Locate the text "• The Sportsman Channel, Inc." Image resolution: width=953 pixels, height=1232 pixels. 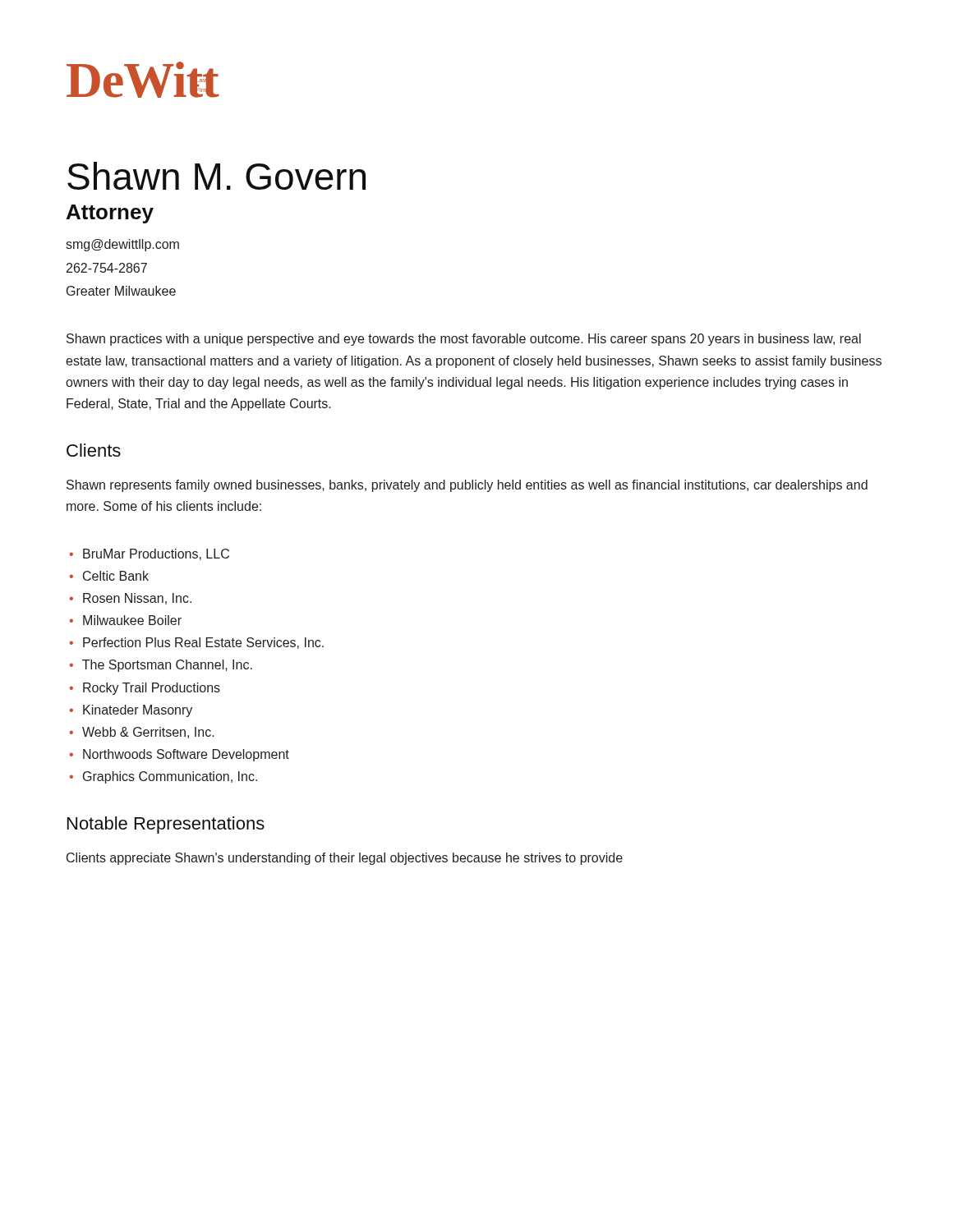(161, 665)
